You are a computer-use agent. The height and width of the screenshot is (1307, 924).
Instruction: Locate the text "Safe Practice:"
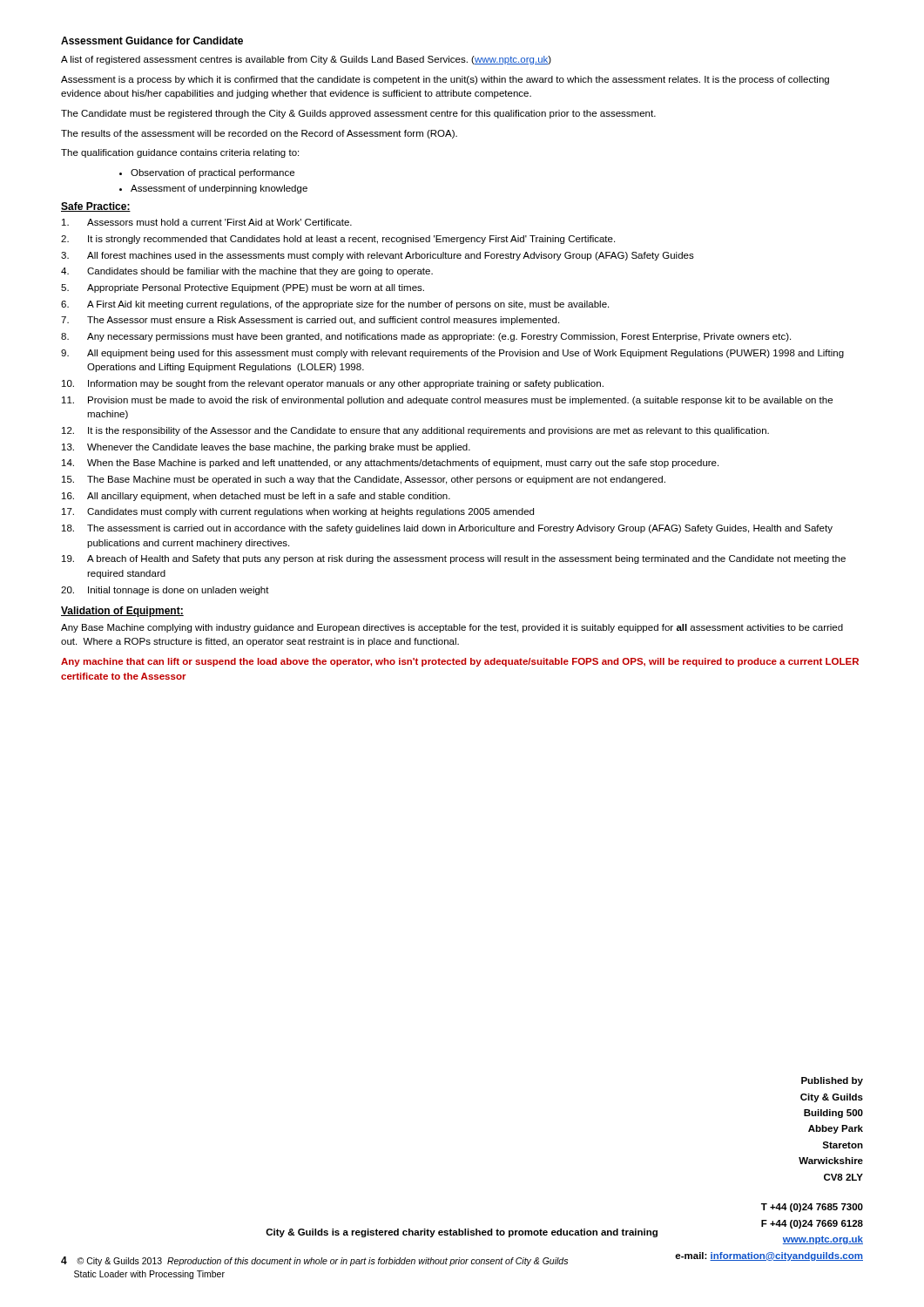[96, 207]
